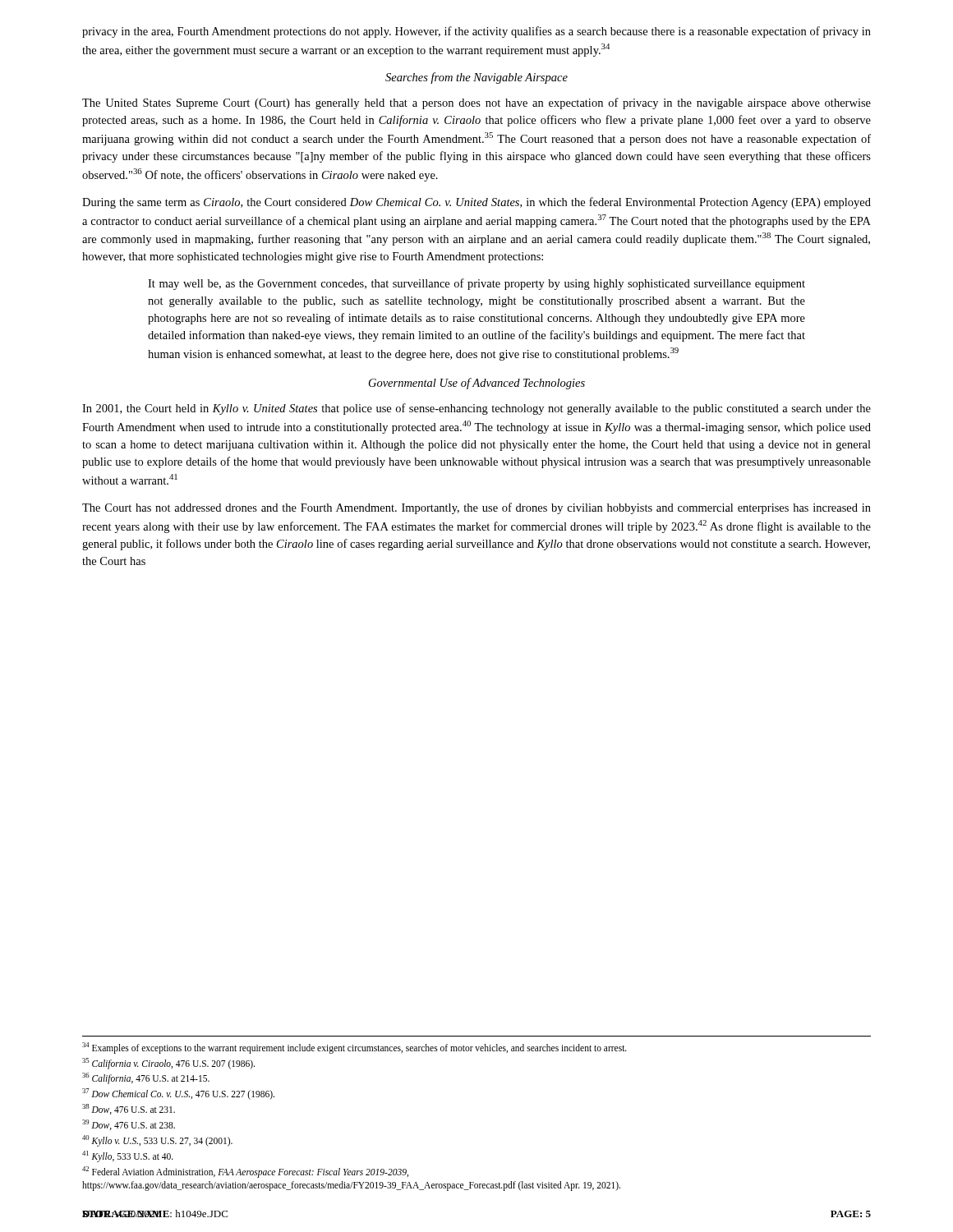Point to the block beginning "In 2001, the Court held in Kyllo v."
Viewport: 953px width, 1232px height.
476,444
